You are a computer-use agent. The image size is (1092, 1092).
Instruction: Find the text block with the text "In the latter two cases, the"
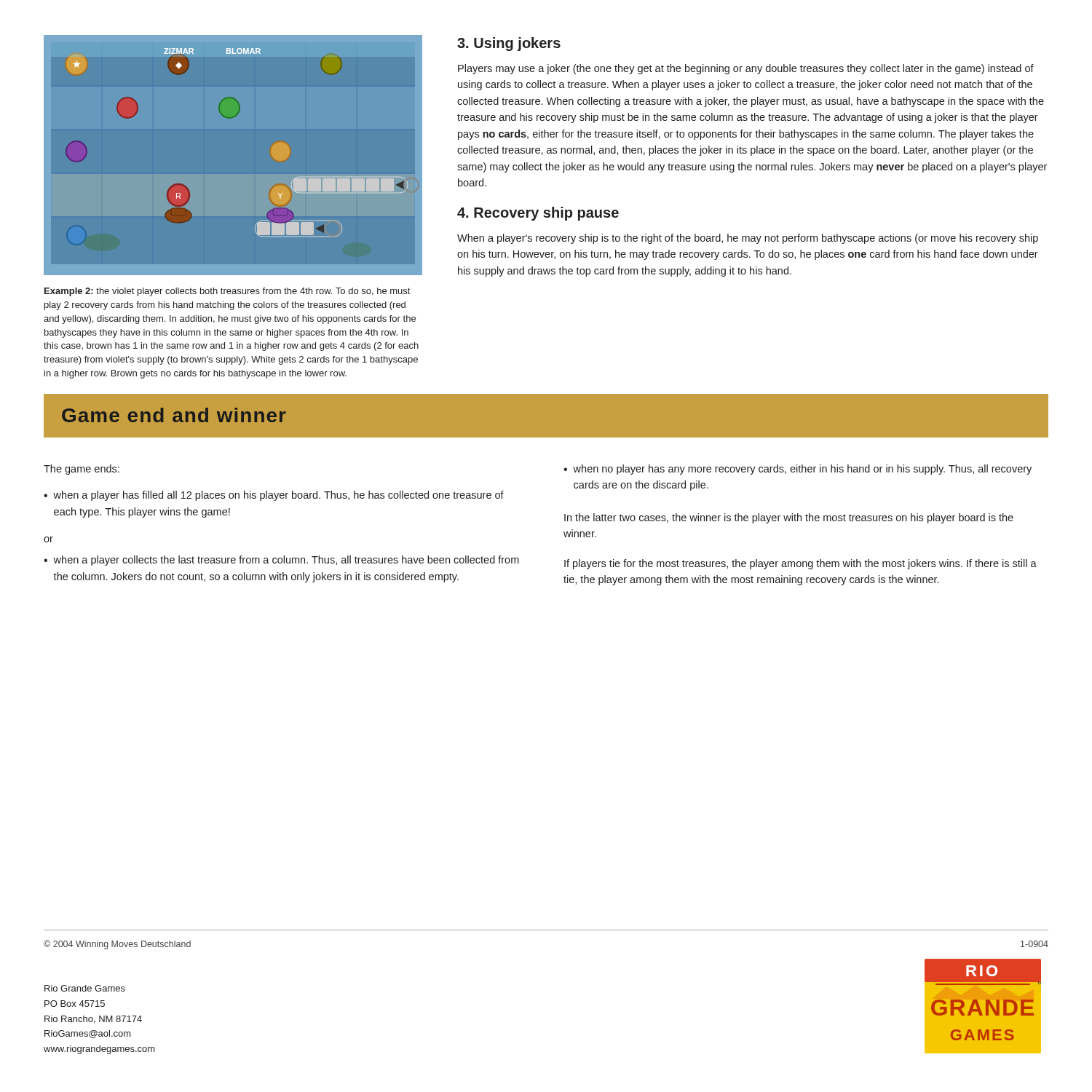(788, 526)
